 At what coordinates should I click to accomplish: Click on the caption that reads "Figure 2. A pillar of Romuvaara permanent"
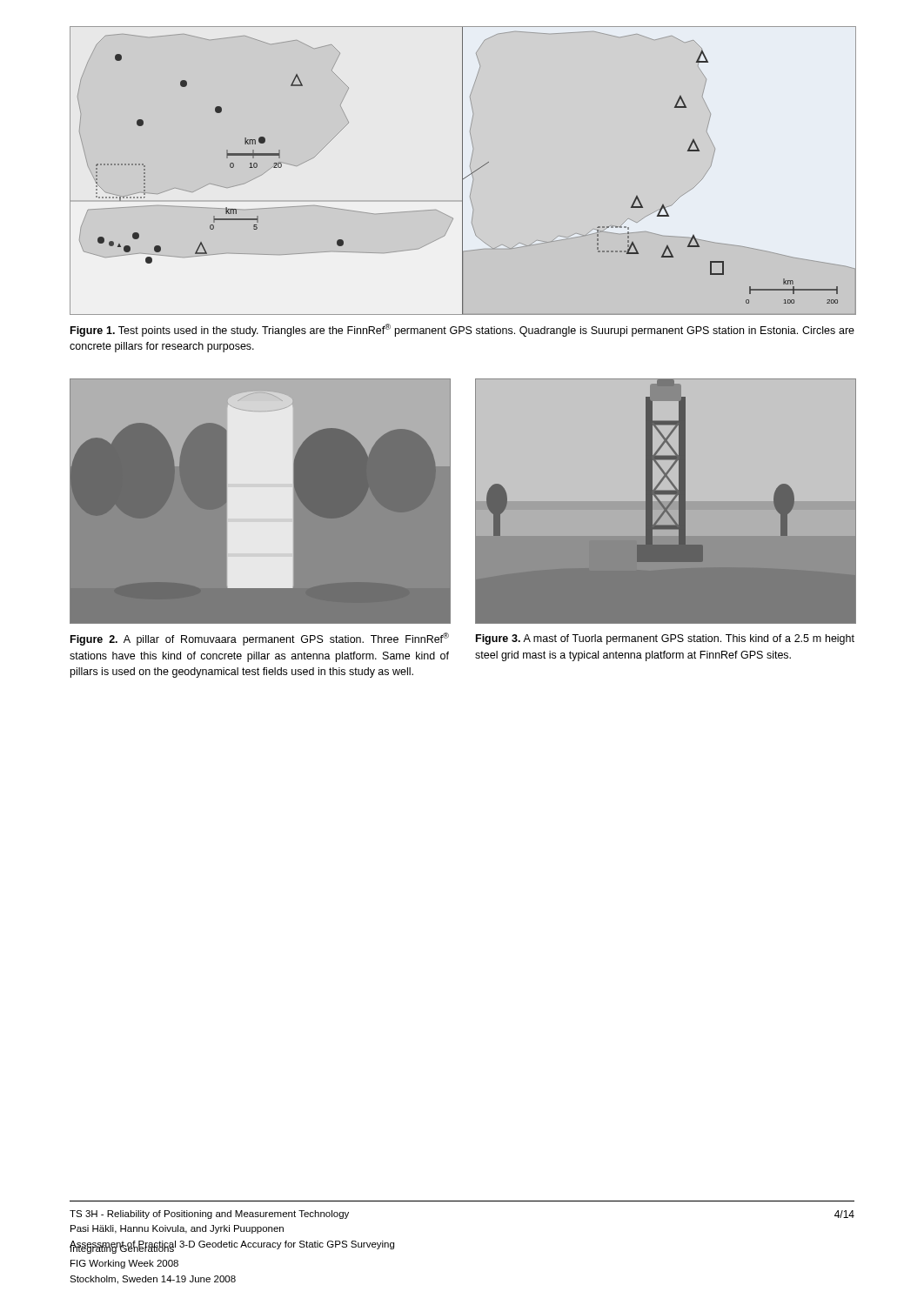pos(259,655)
